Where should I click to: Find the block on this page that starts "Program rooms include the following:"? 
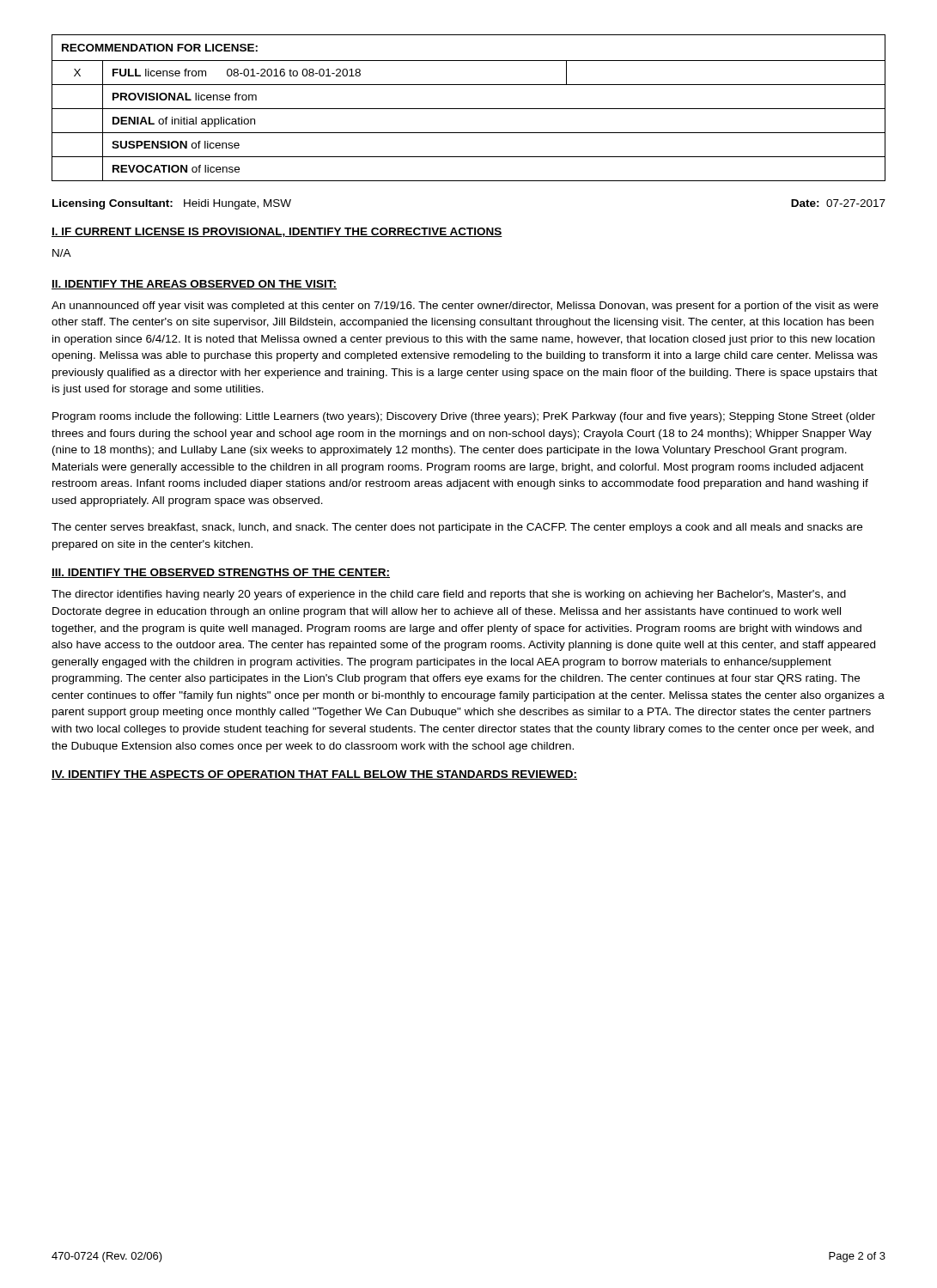click(463, 458)
